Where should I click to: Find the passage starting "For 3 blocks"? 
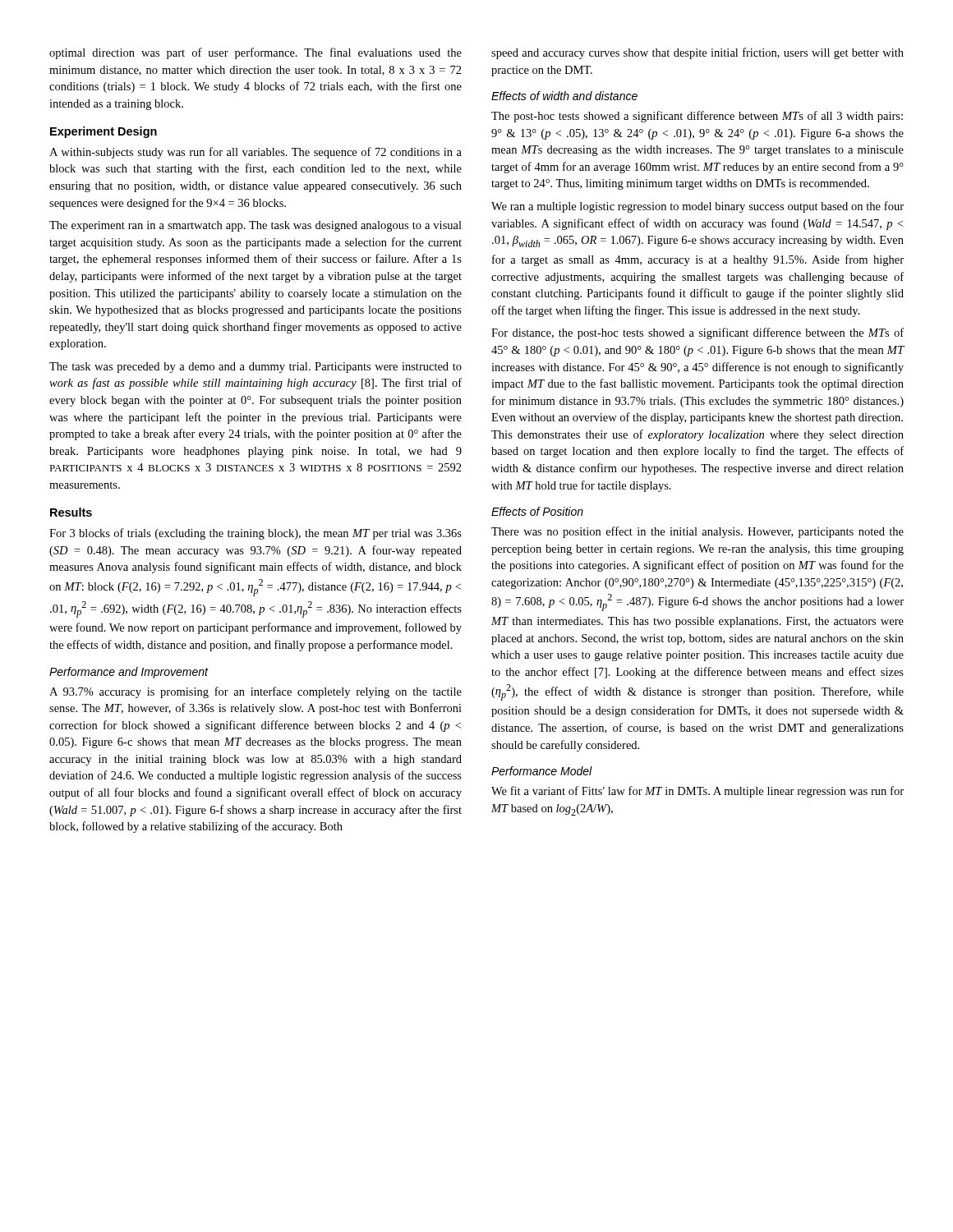(255, 589)
